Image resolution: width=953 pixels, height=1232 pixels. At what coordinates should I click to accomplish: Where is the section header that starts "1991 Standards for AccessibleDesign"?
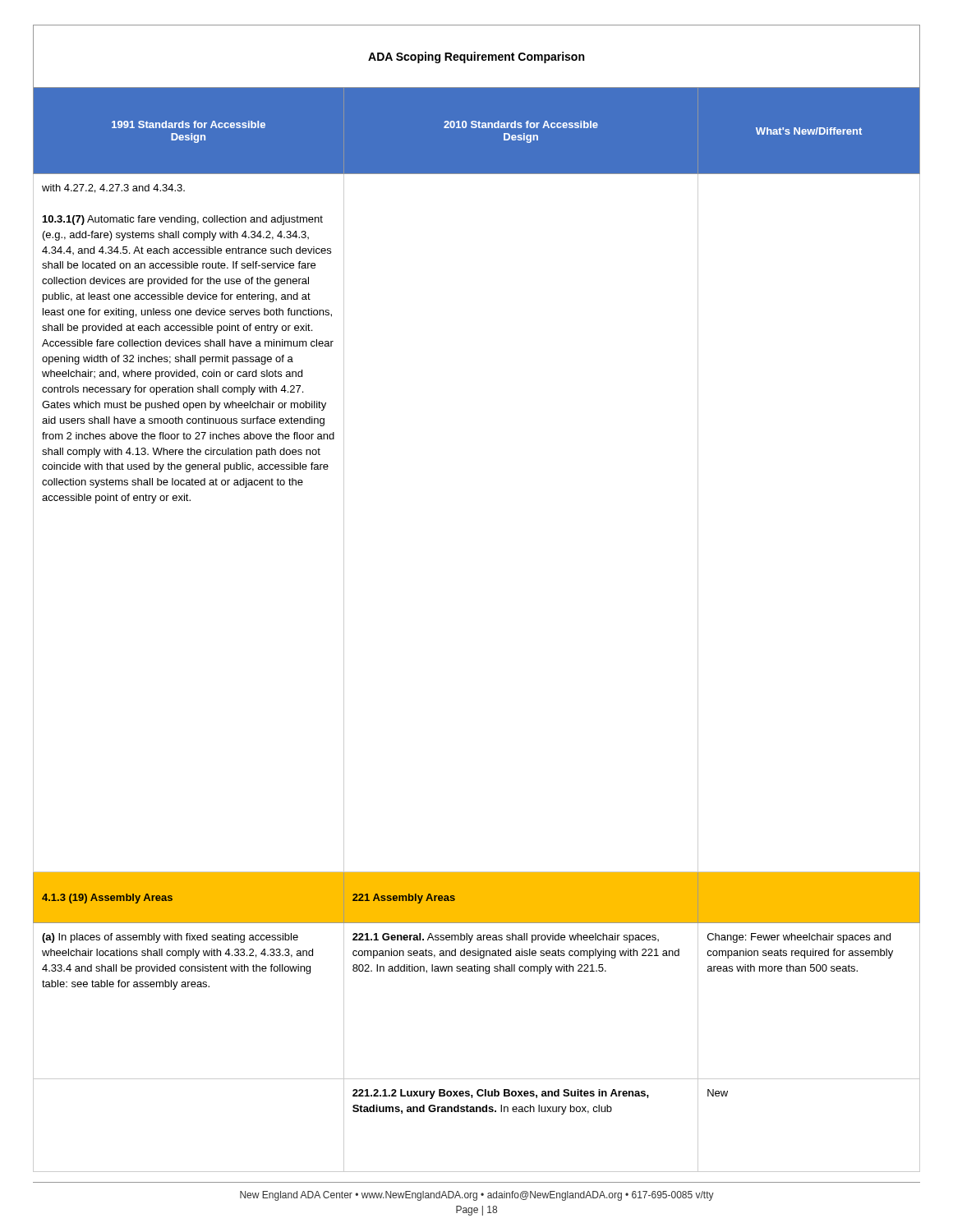[476, 131]
